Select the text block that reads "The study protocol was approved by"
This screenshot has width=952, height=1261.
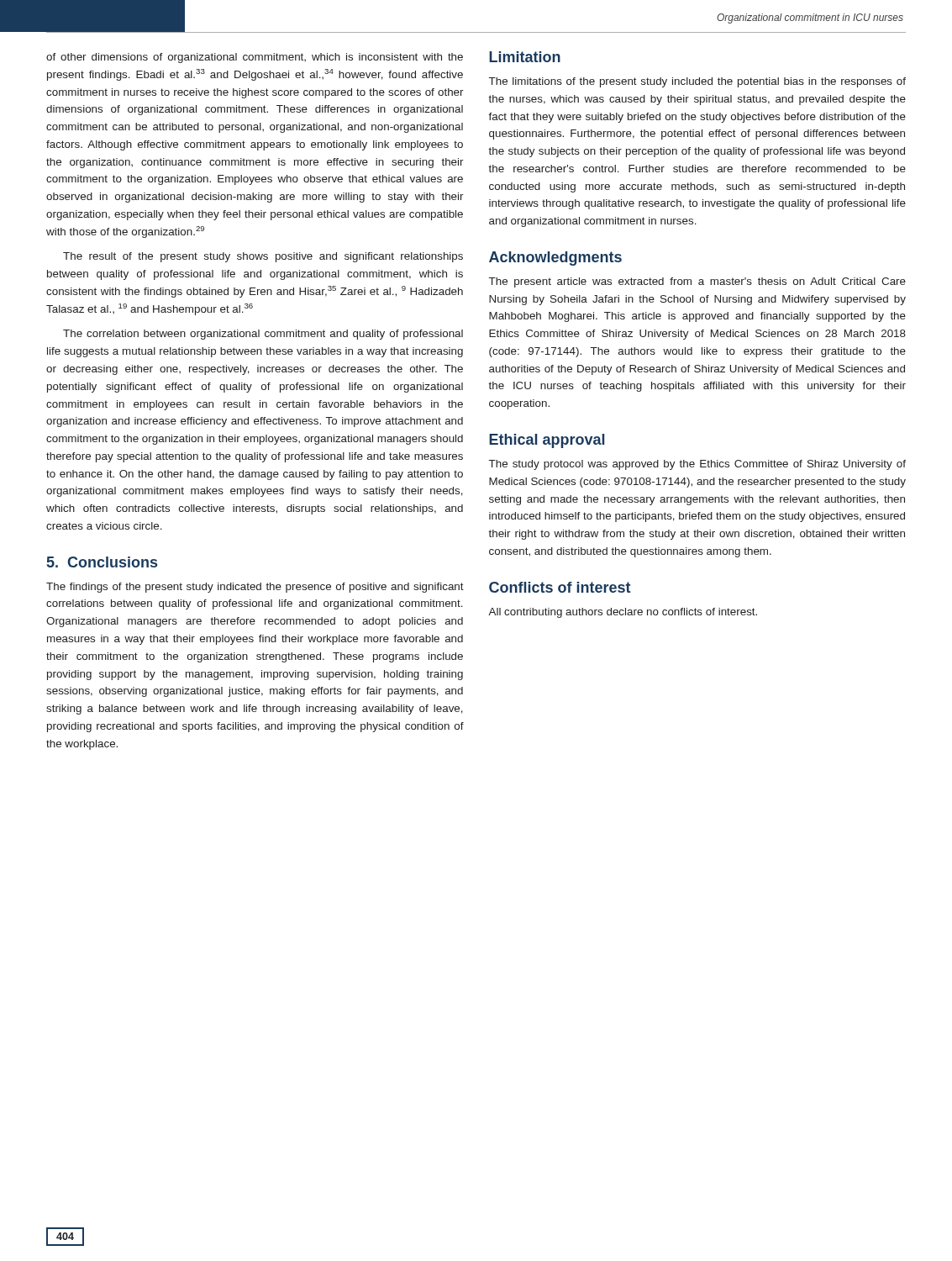tap(697, 508)
